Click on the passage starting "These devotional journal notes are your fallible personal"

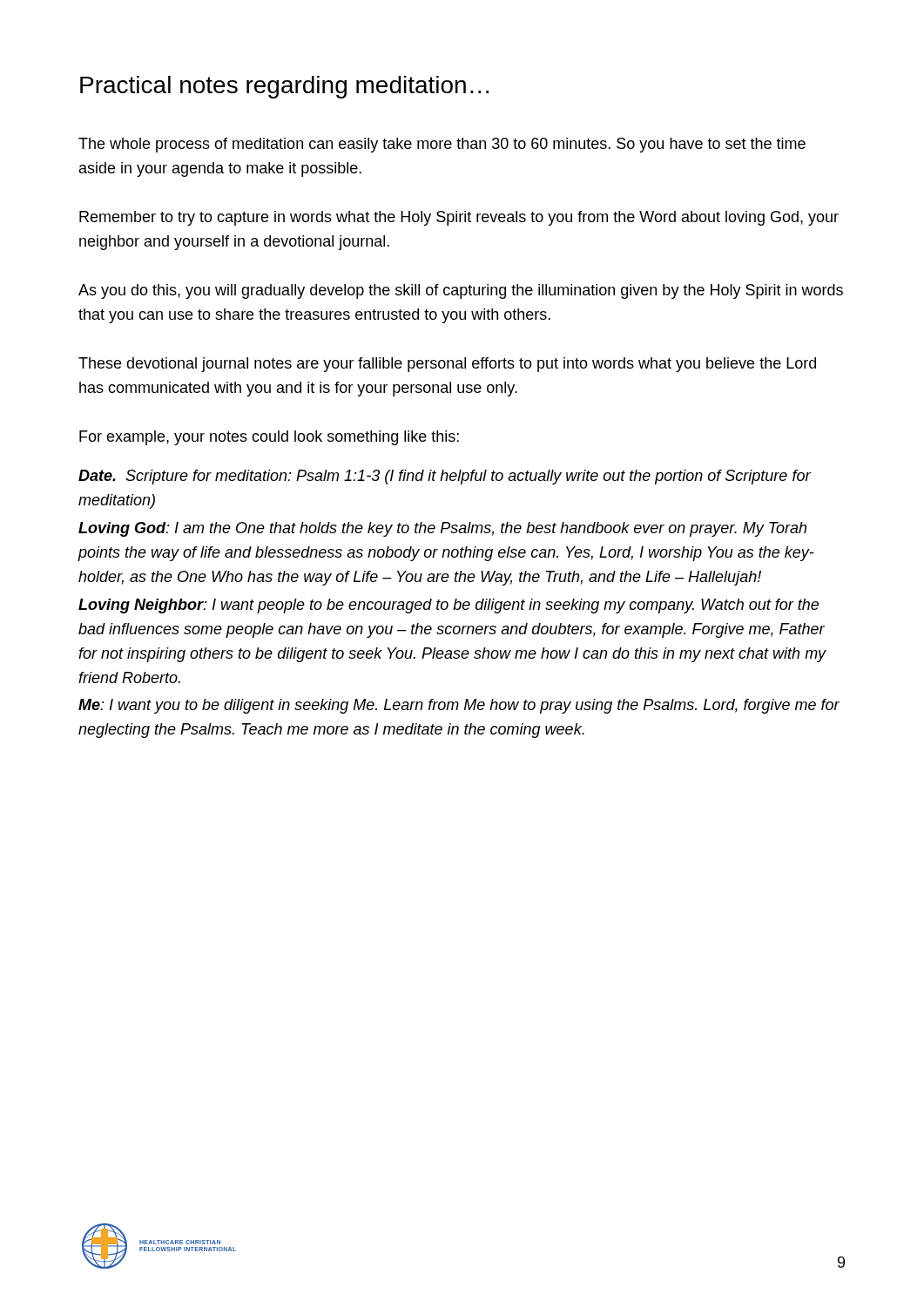pos(448,375)
